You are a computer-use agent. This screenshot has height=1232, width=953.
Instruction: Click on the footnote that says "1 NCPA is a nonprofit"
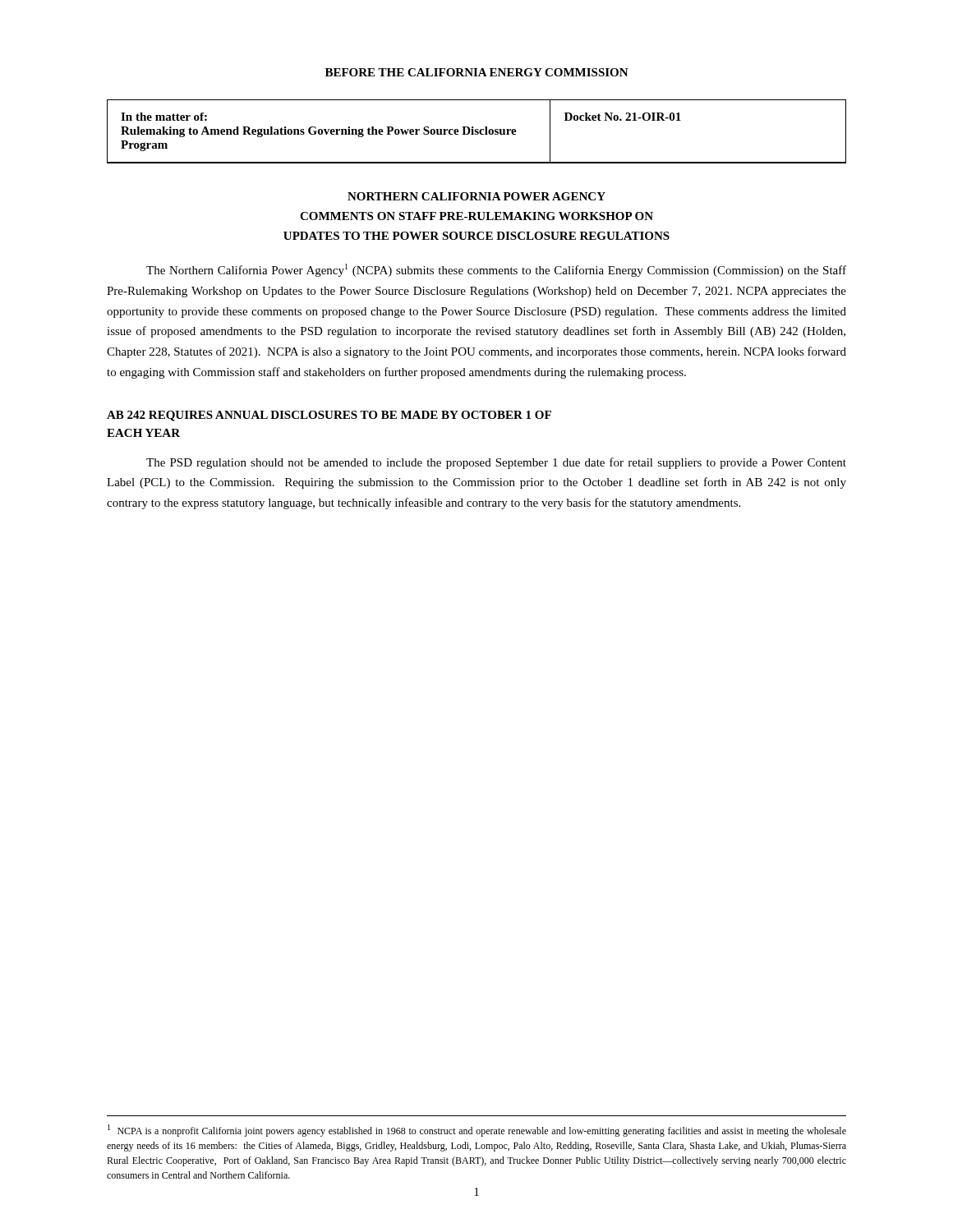[476, 1152]
